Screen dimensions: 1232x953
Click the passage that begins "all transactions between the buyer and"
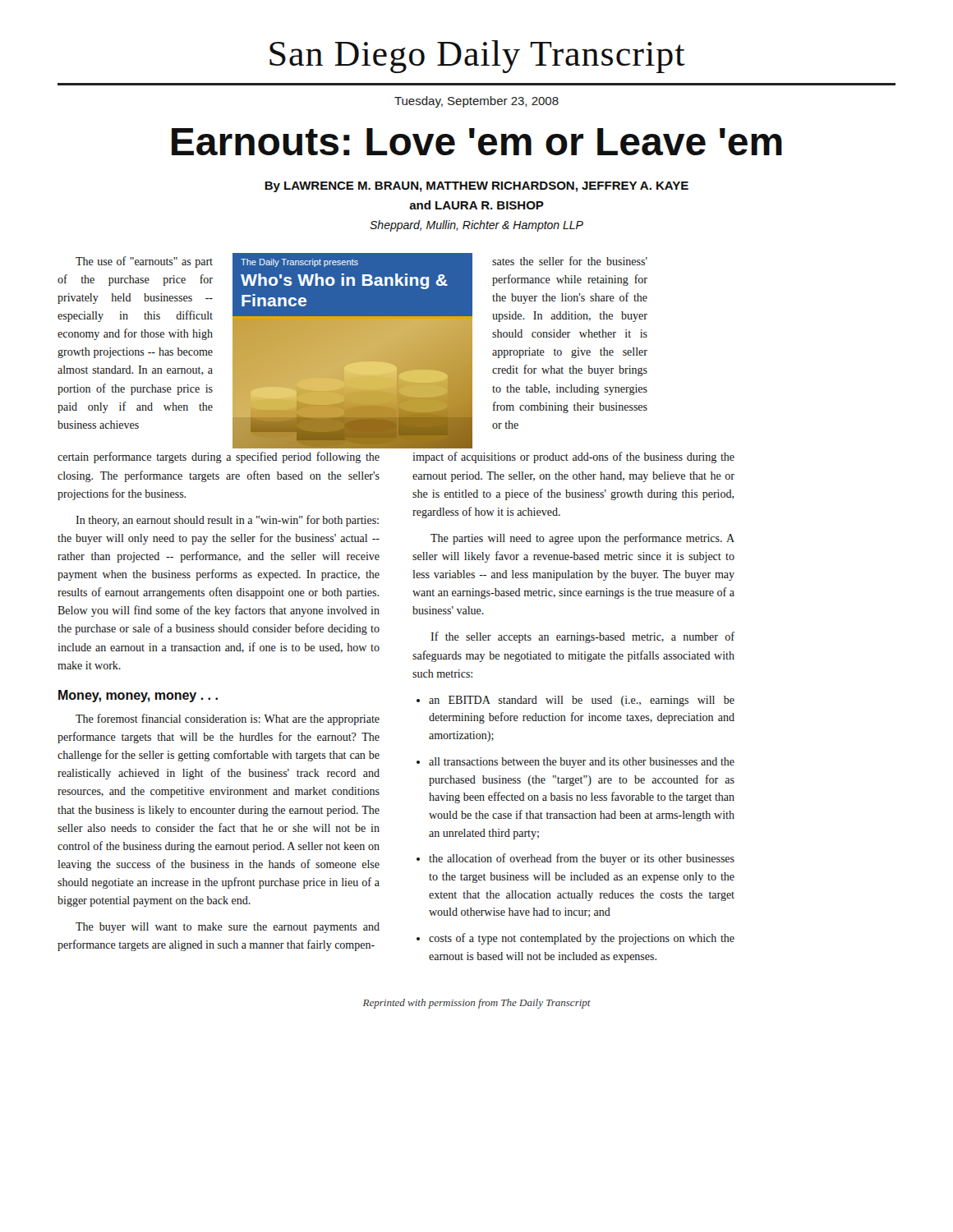pyautogui.click(x=582, y=797)
